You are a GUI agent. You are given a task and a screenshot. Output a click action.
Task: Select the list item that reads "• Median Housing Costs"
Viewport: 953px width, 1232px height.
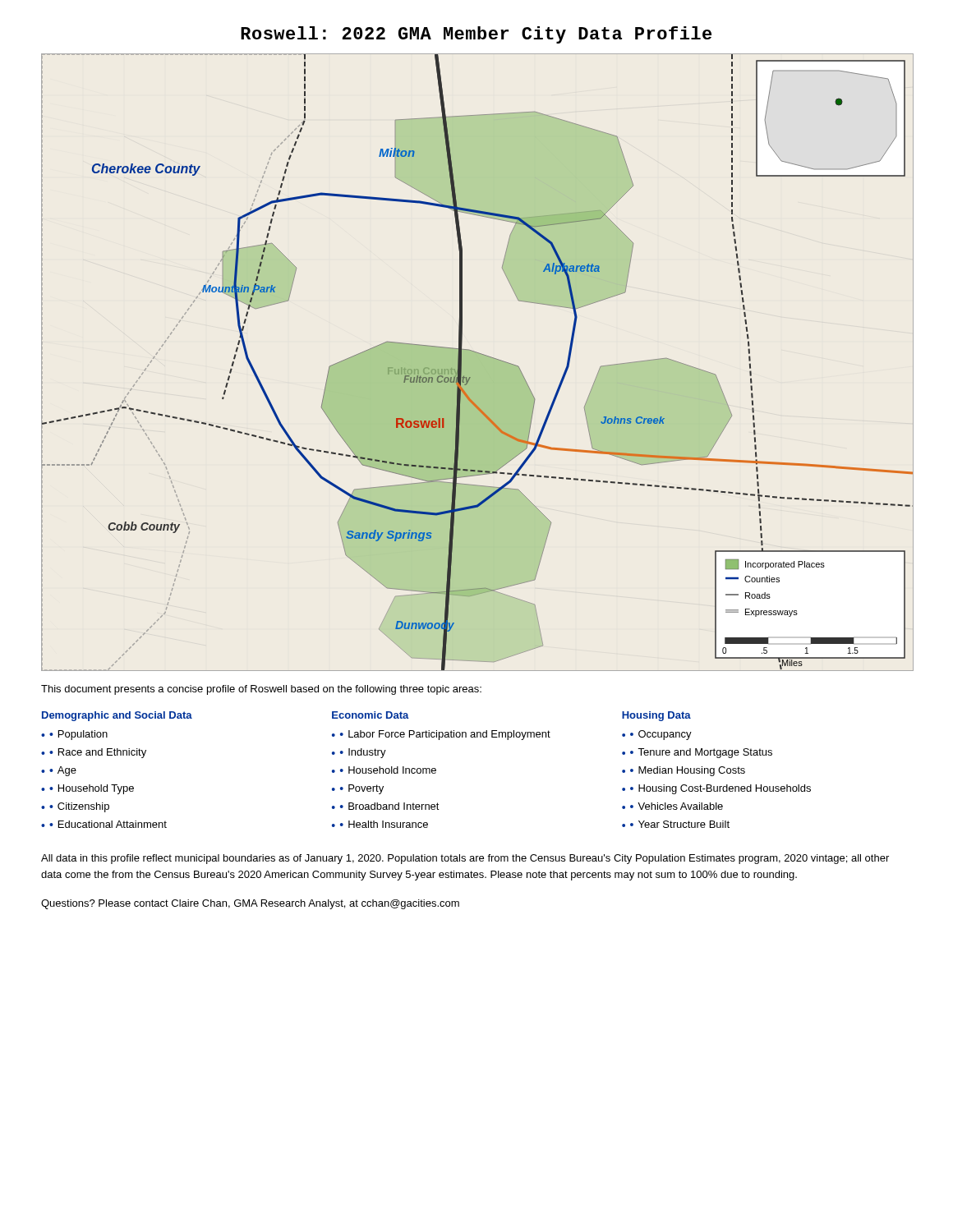(688, 770)
